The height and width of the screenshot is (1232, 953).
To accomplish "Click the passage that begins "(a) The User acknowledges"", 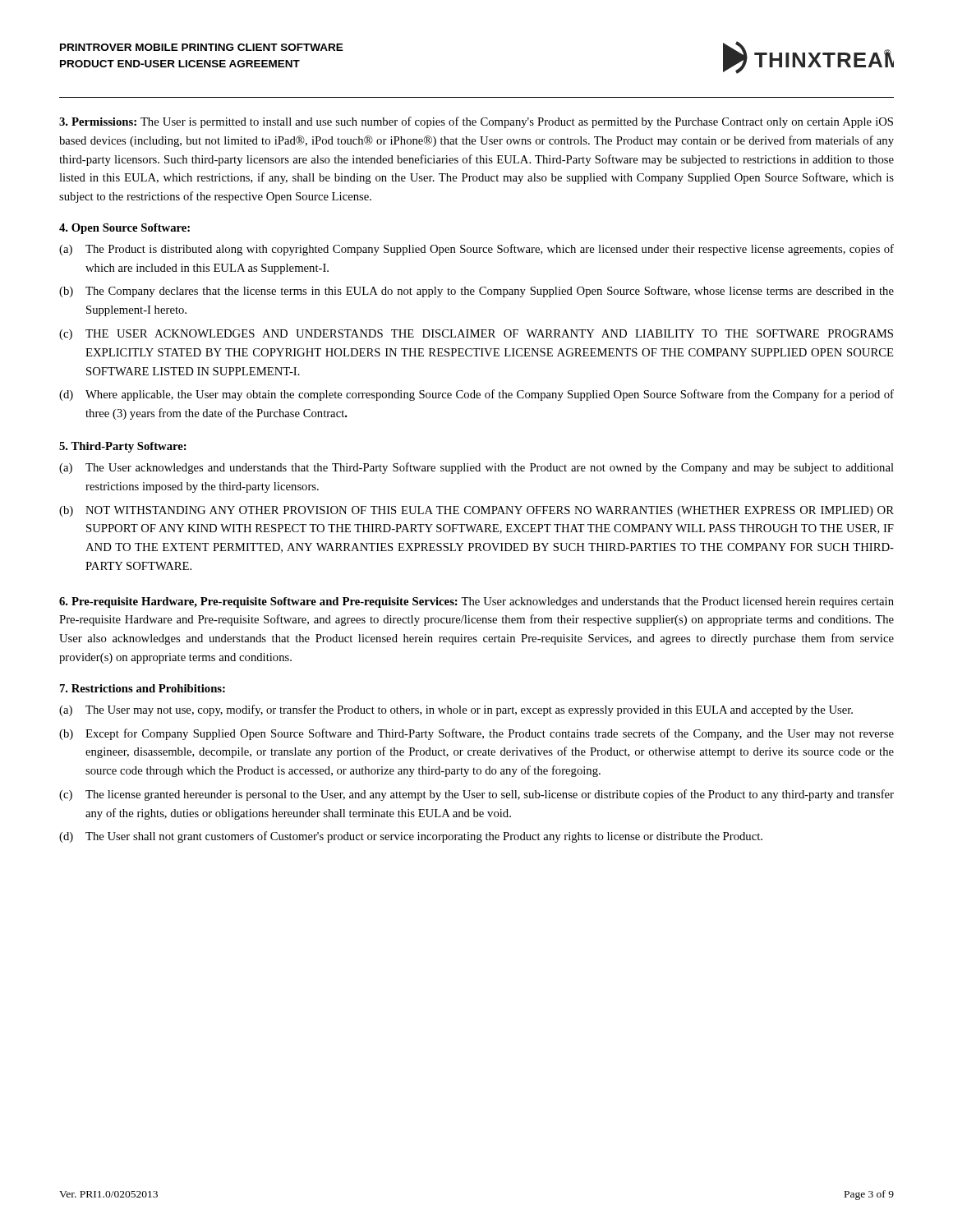I will [x=476, y=477].
